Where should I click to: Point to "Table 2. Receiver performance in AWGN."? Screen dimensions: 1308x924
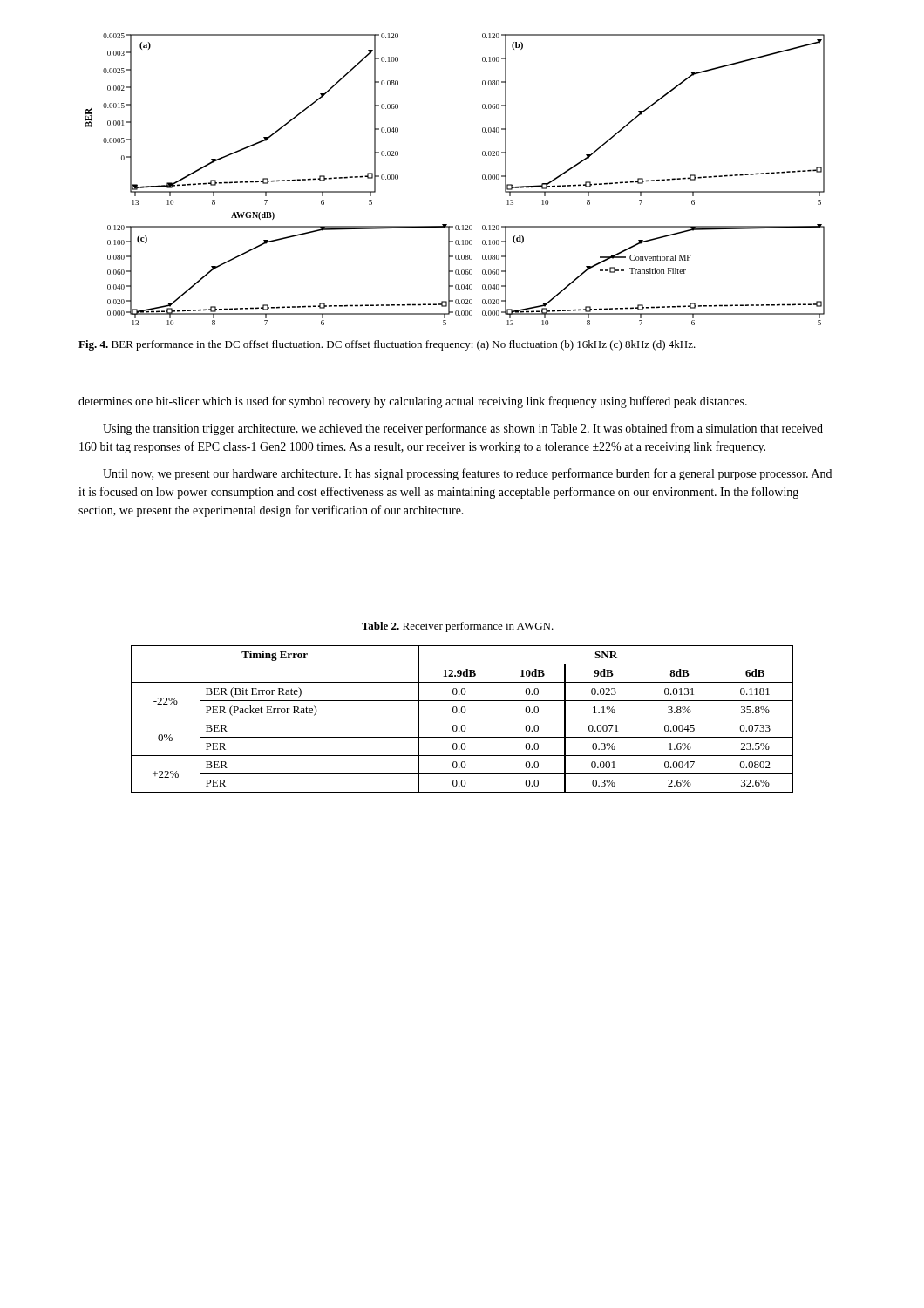[x=458, y=626]
